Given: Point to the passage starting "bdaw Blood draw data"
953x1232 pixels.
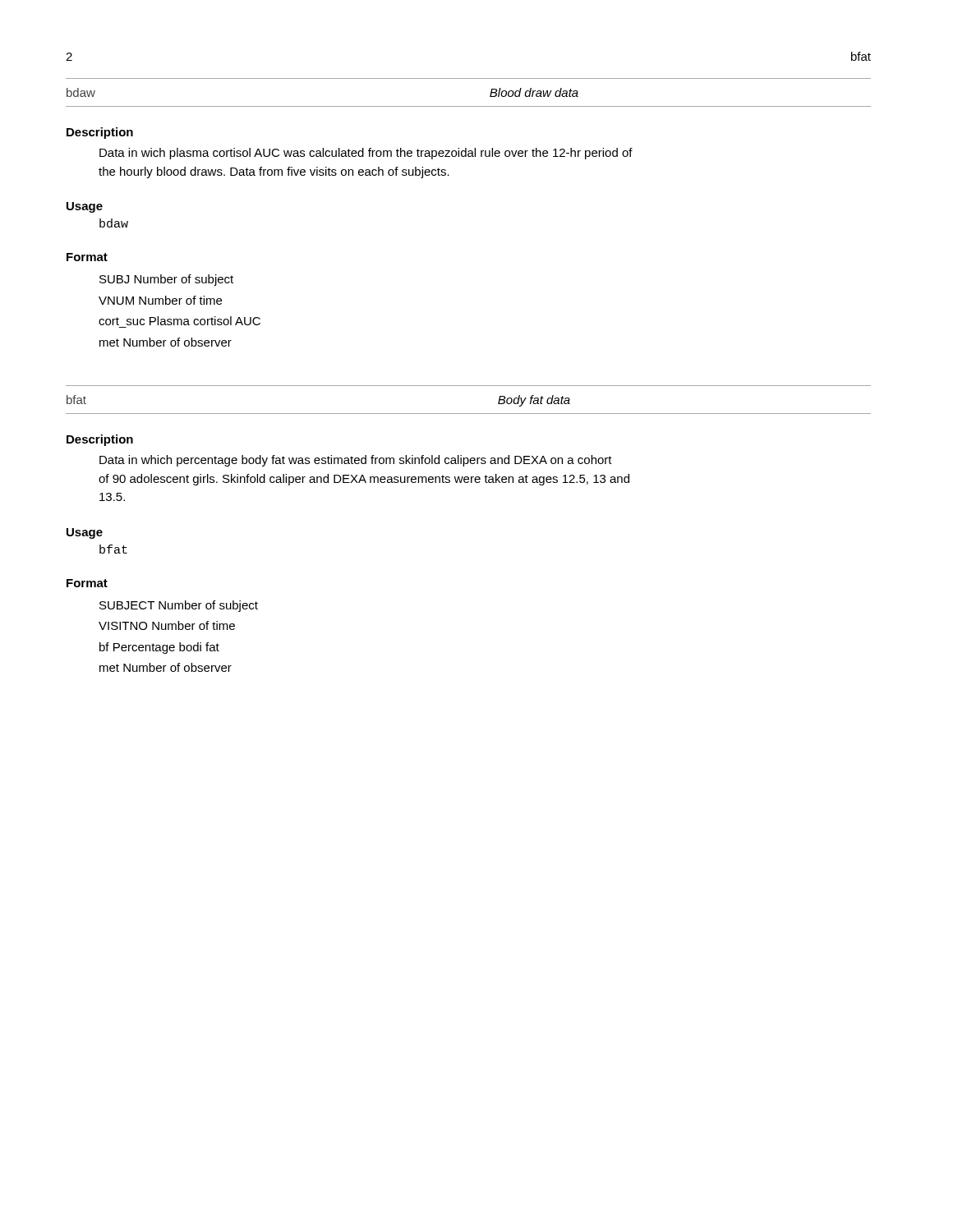Looking at the screenshot, I should coord(77,92).
